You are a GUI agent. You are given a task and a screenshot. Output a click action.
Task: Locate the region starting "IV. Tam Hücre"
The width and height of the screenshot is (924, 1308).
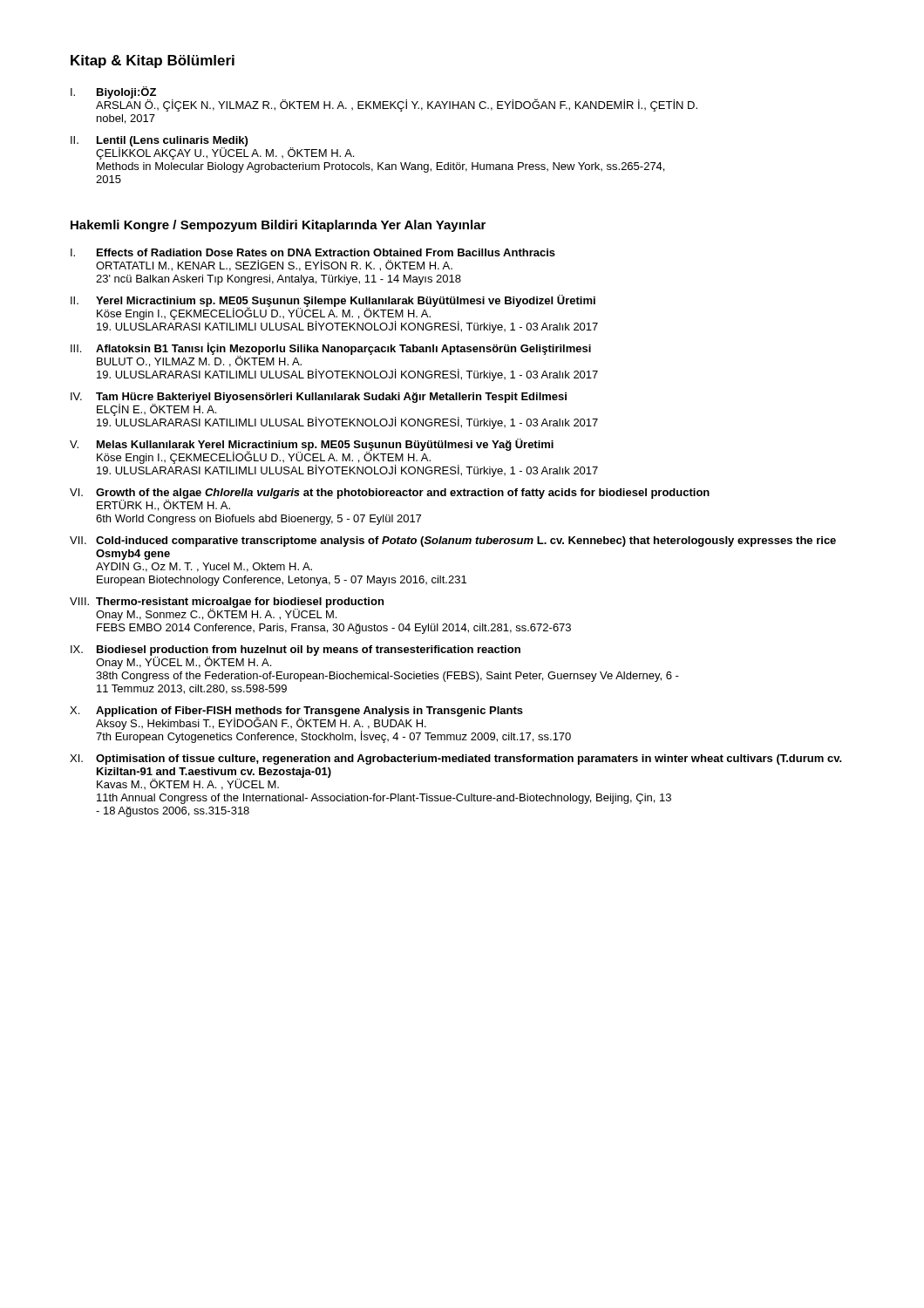462,409
